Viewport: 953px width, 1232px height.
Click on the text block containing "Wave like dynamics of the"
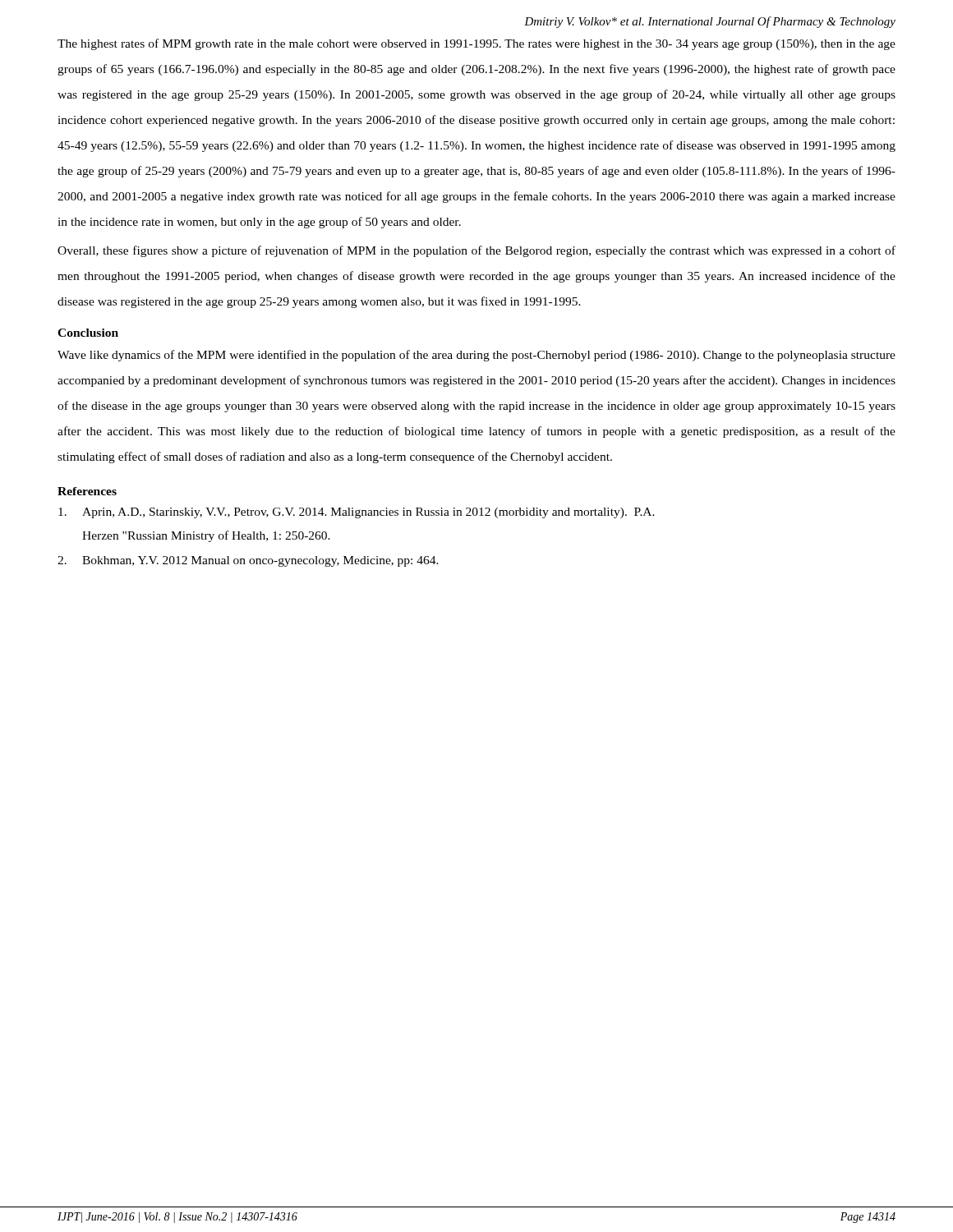pyautogui.click(x=476, y=405)
